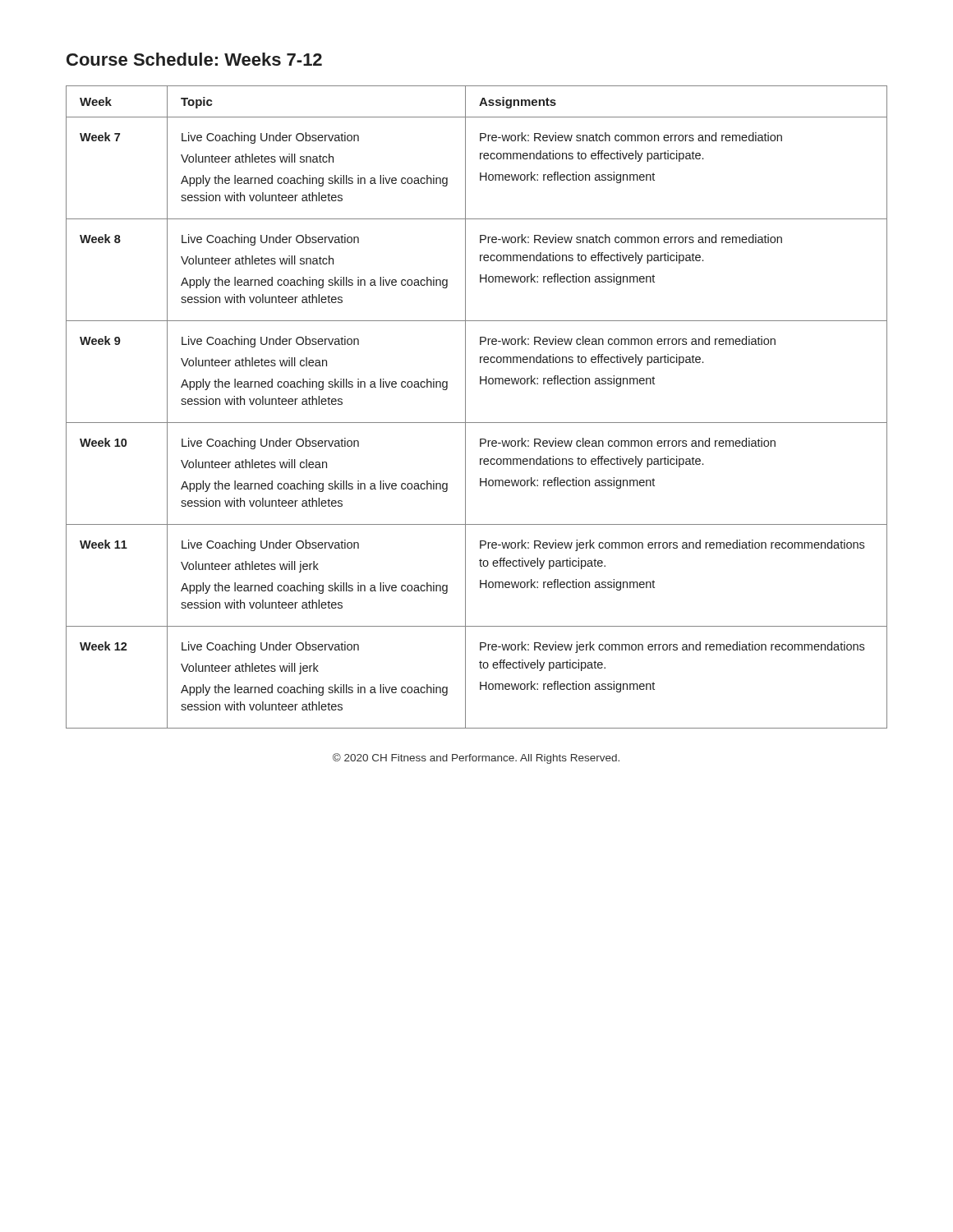Find the section header containing "Course Schedule: Weeks 7-12"

click(194, 60)
